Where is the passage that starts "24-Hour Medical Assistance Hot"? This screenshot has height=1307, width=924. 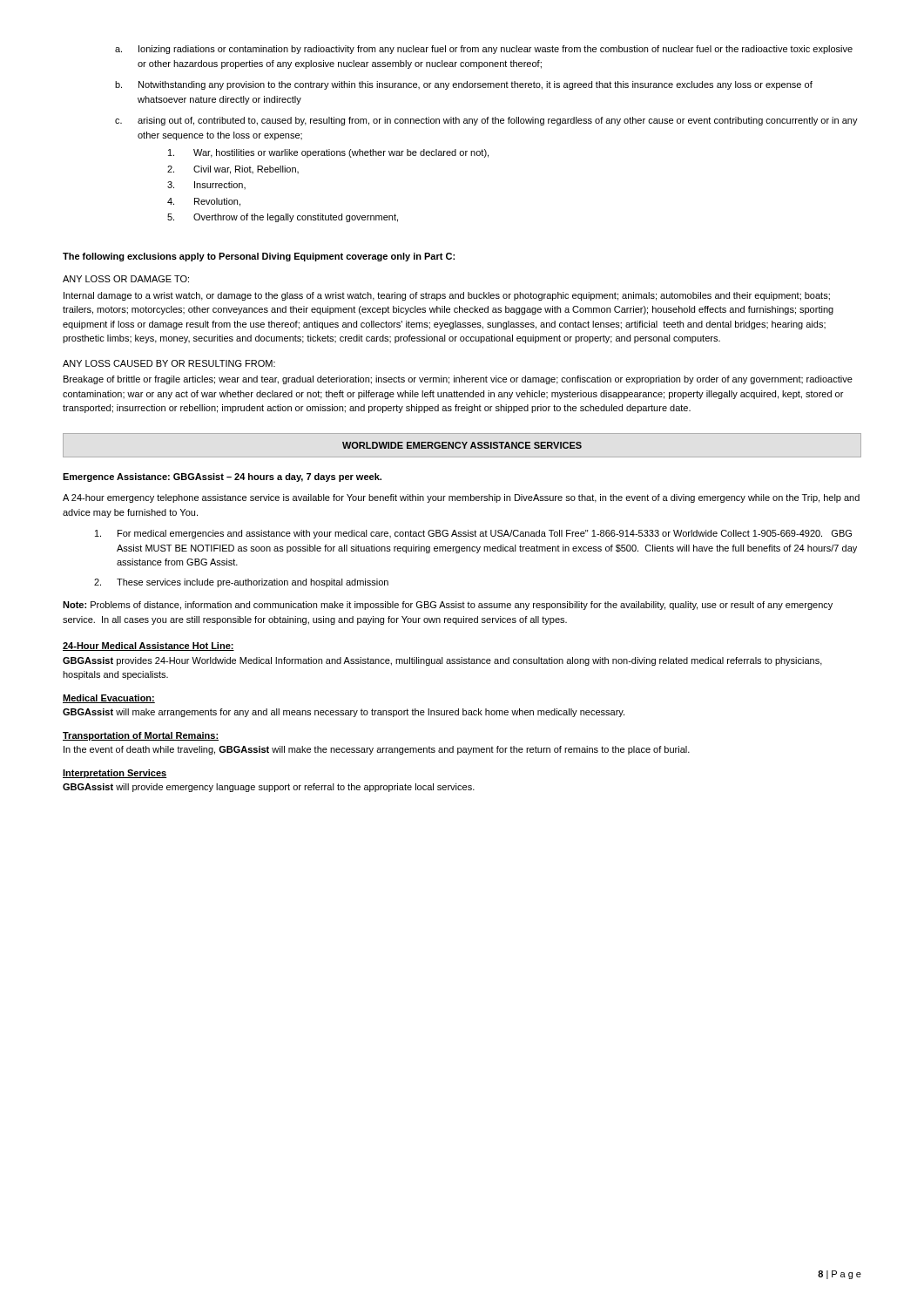point(462,660)
